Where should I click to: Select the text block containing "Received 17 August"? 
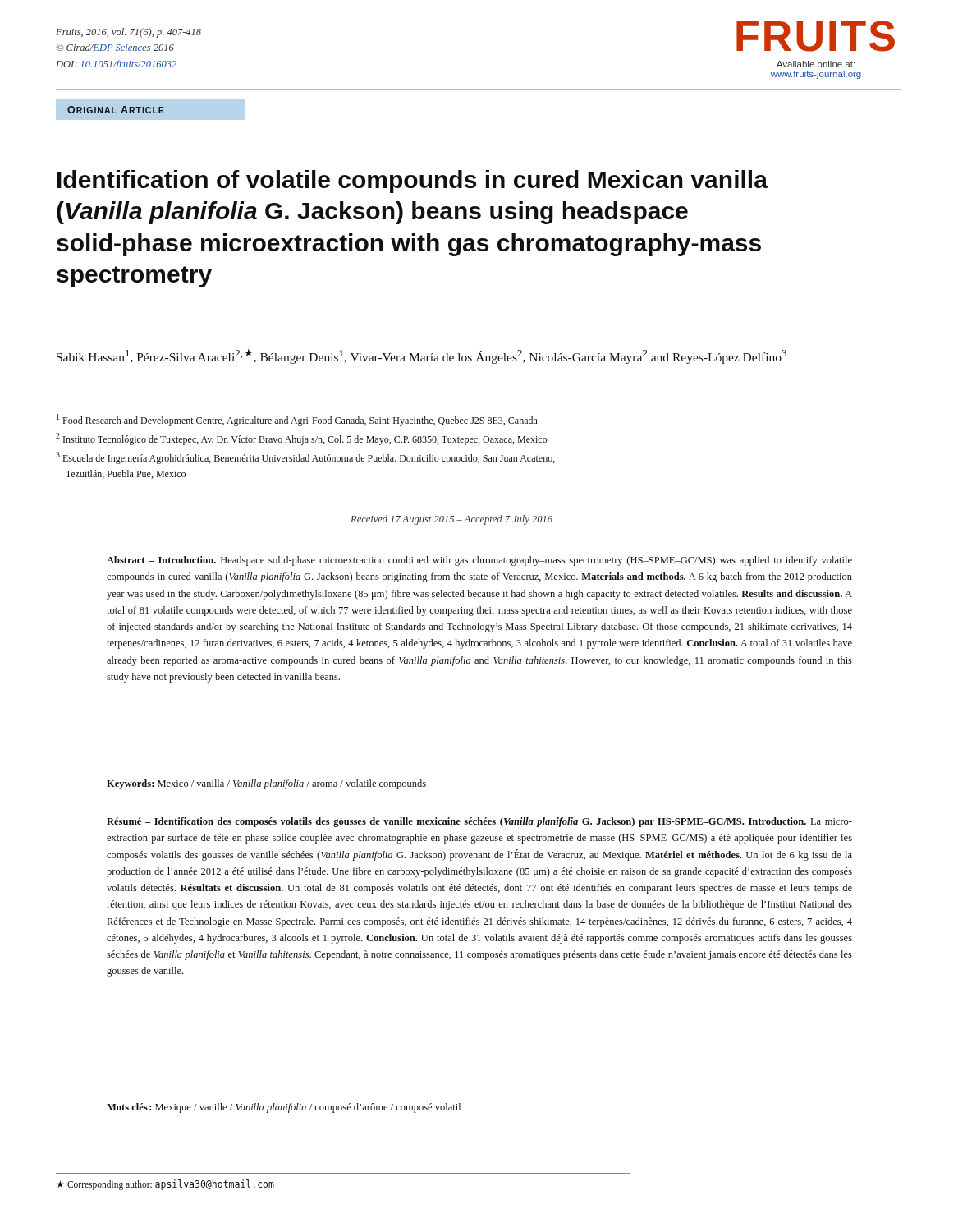tap(452, 519)
